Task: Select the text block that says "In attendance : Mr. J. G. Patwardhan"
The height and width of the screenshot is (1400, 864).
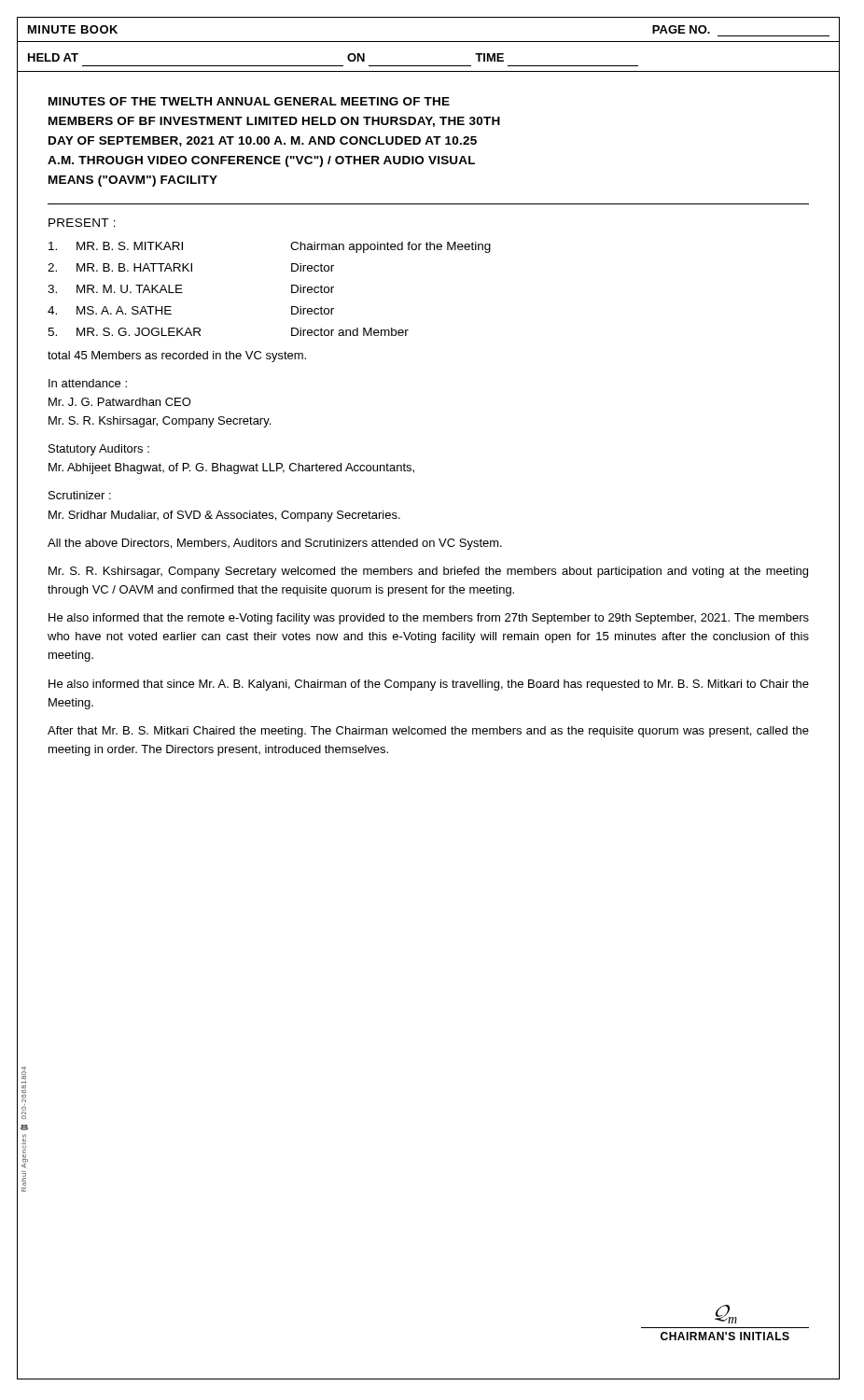Action: [160, 402]
